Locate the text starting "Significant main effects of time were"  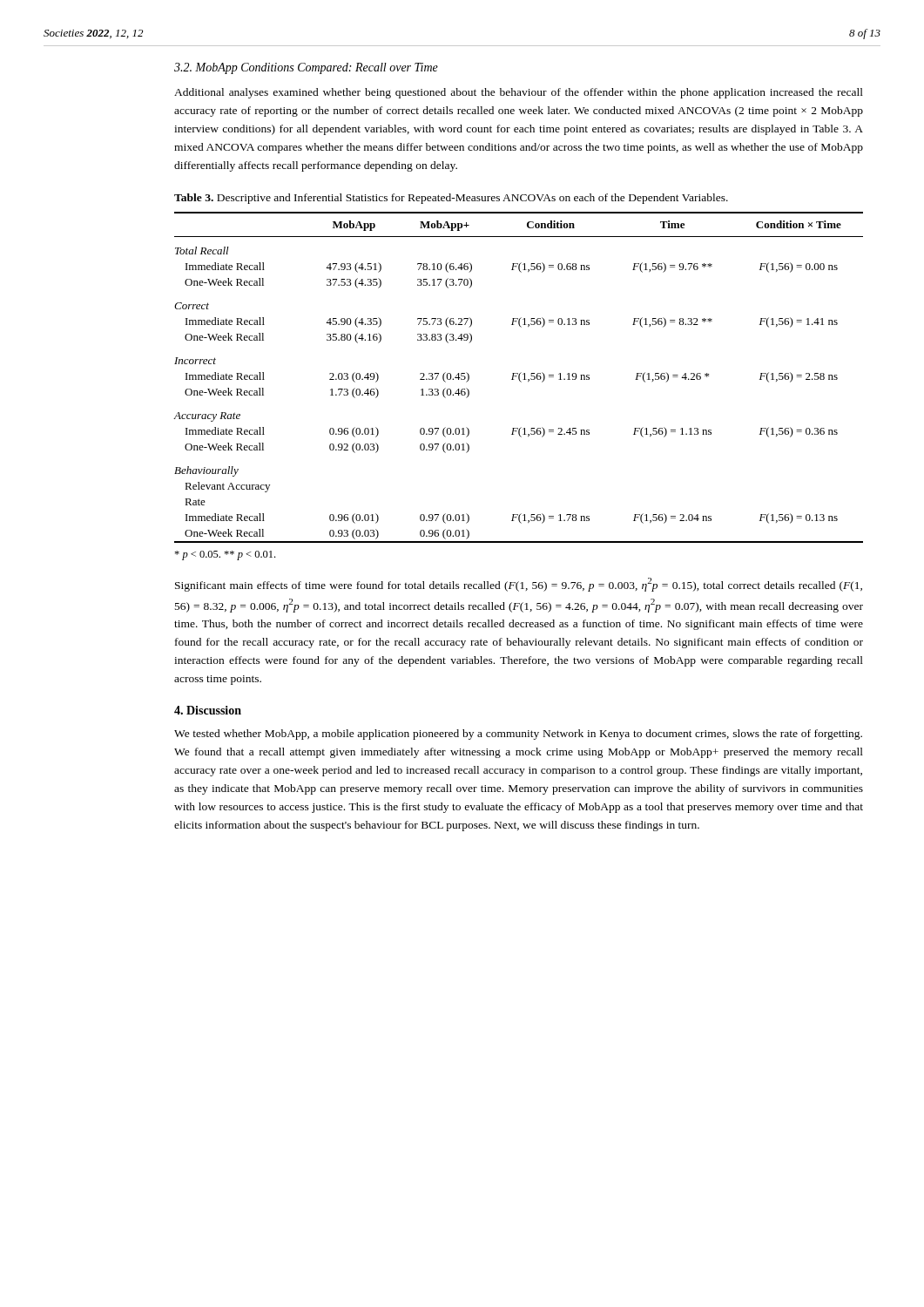[519, 630]
